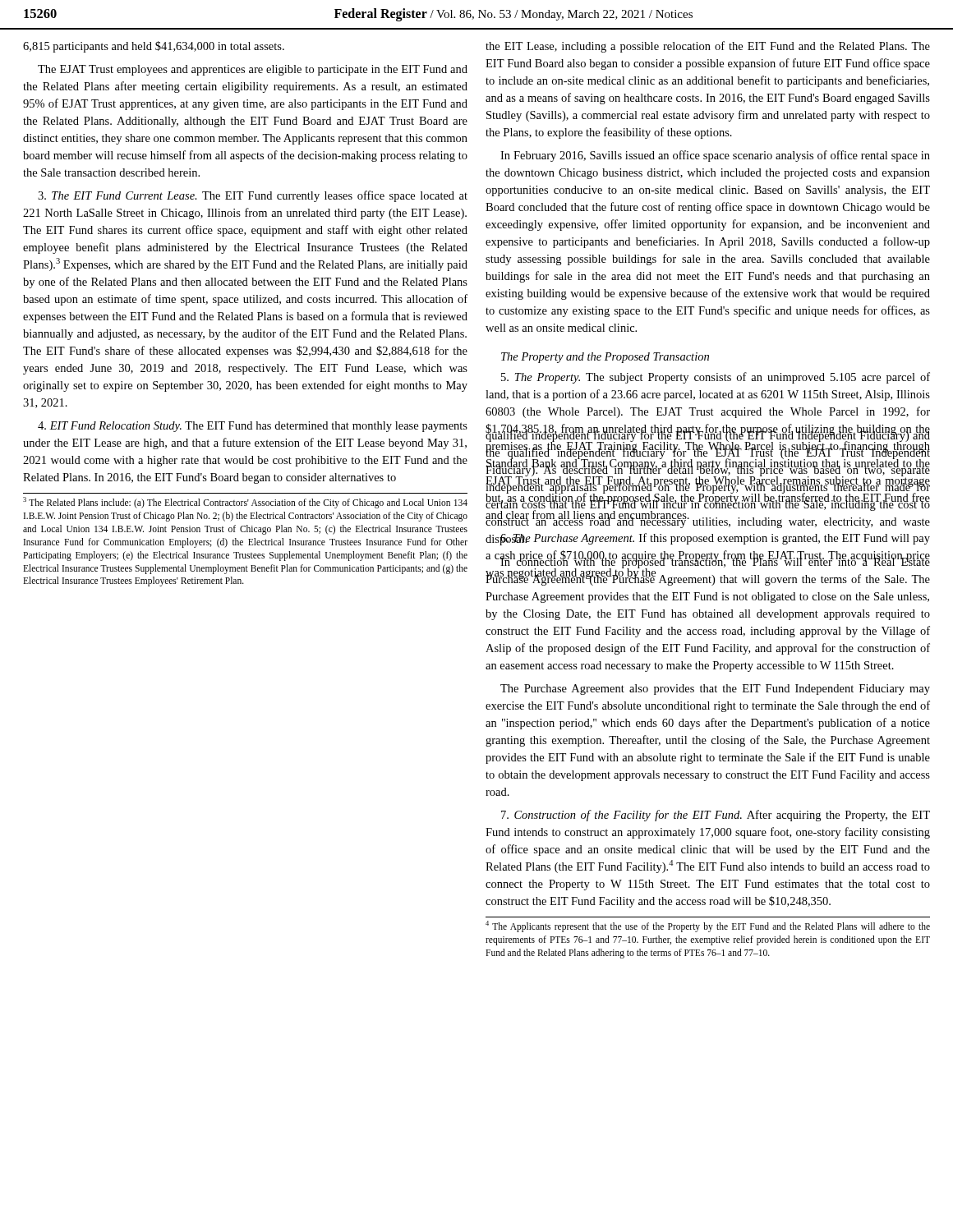Where is the passage that starts "4 The Applicants represent"?
The image size is (953, 1232).
point(708,940)
